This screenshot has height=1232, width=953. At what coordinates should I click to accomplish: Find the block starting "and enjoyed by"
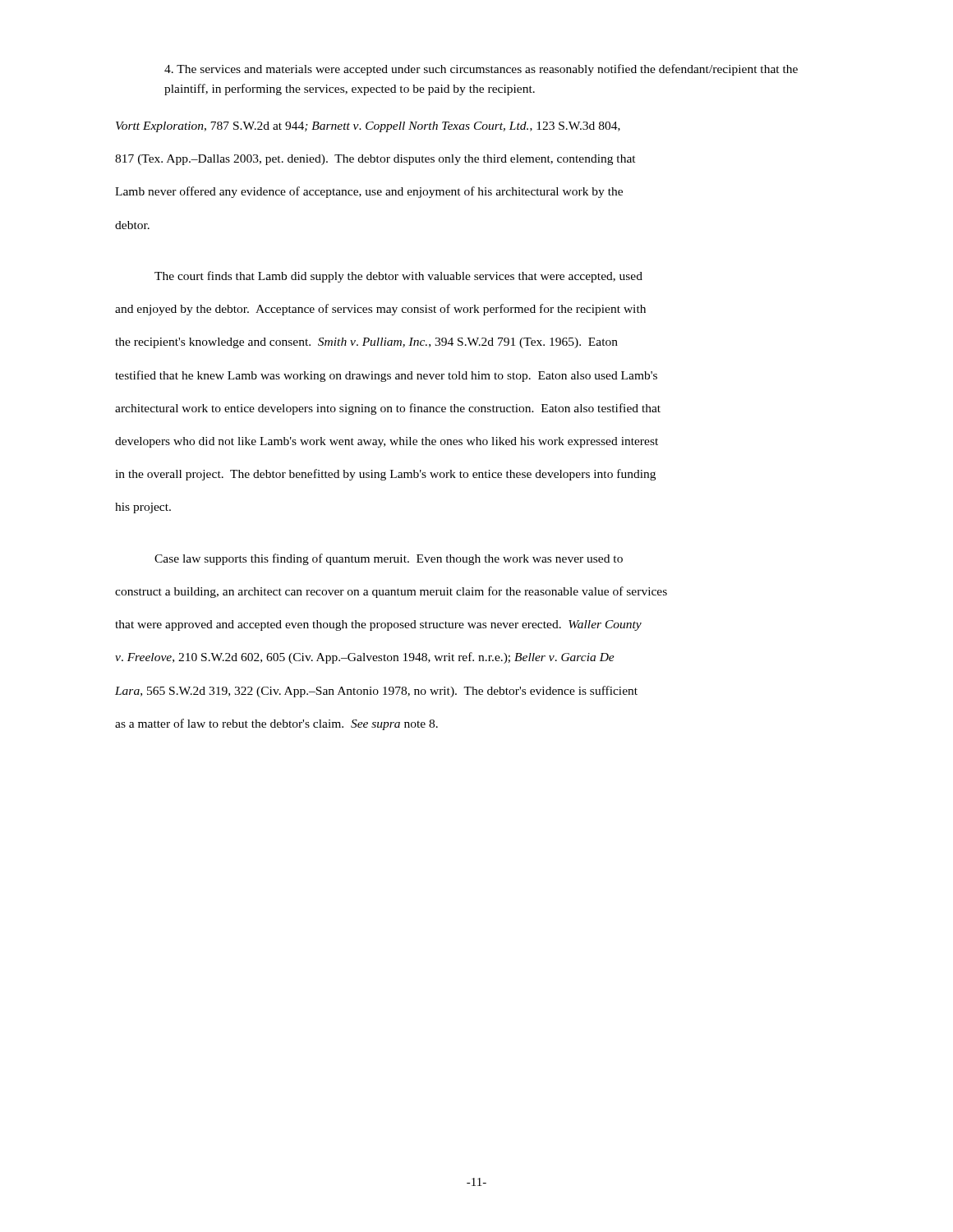[x=381, y=309]
